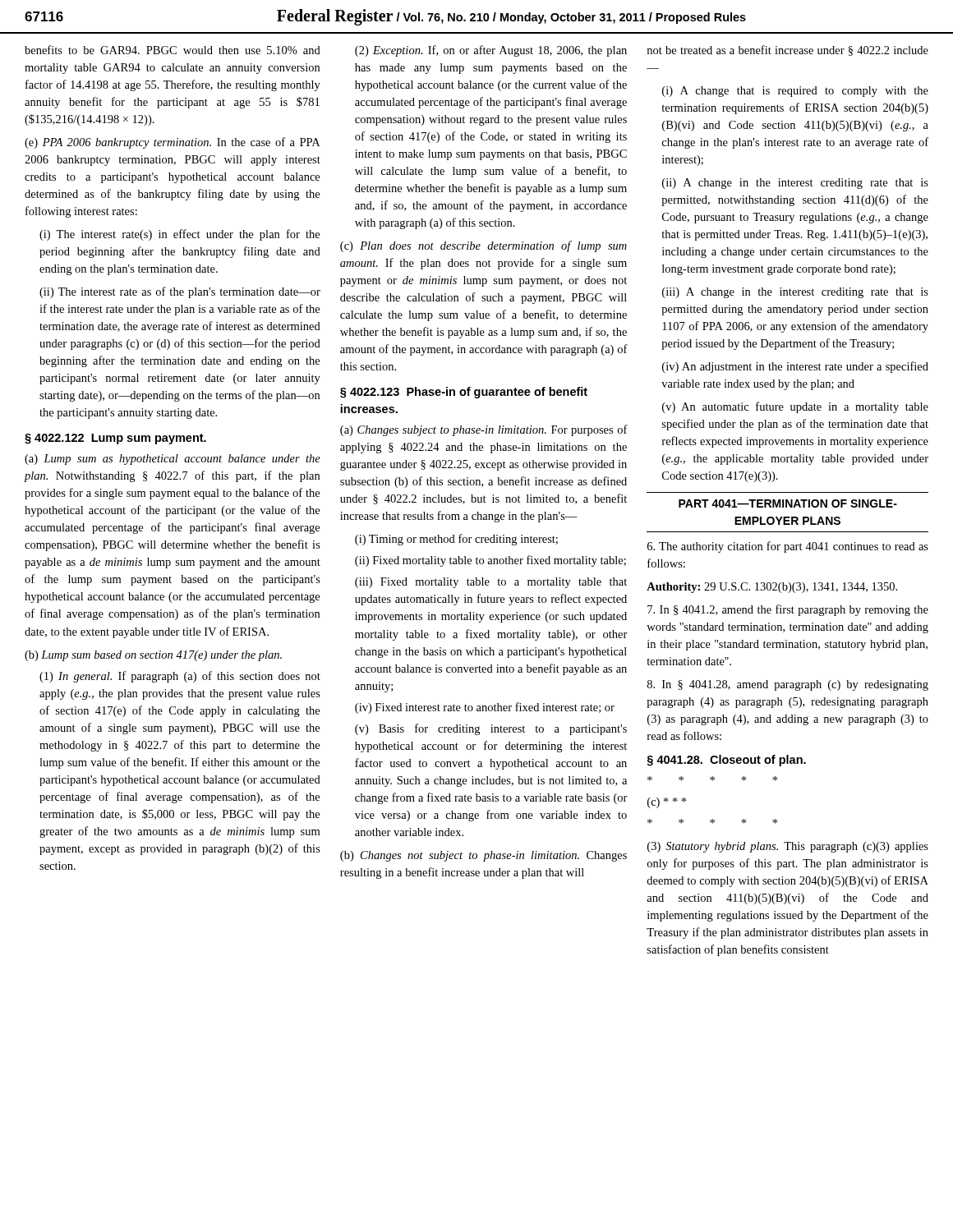Click on the list item containing "(i) Timing or method for crediting"
The image size is (953, 1232).
tap(457, 539)
